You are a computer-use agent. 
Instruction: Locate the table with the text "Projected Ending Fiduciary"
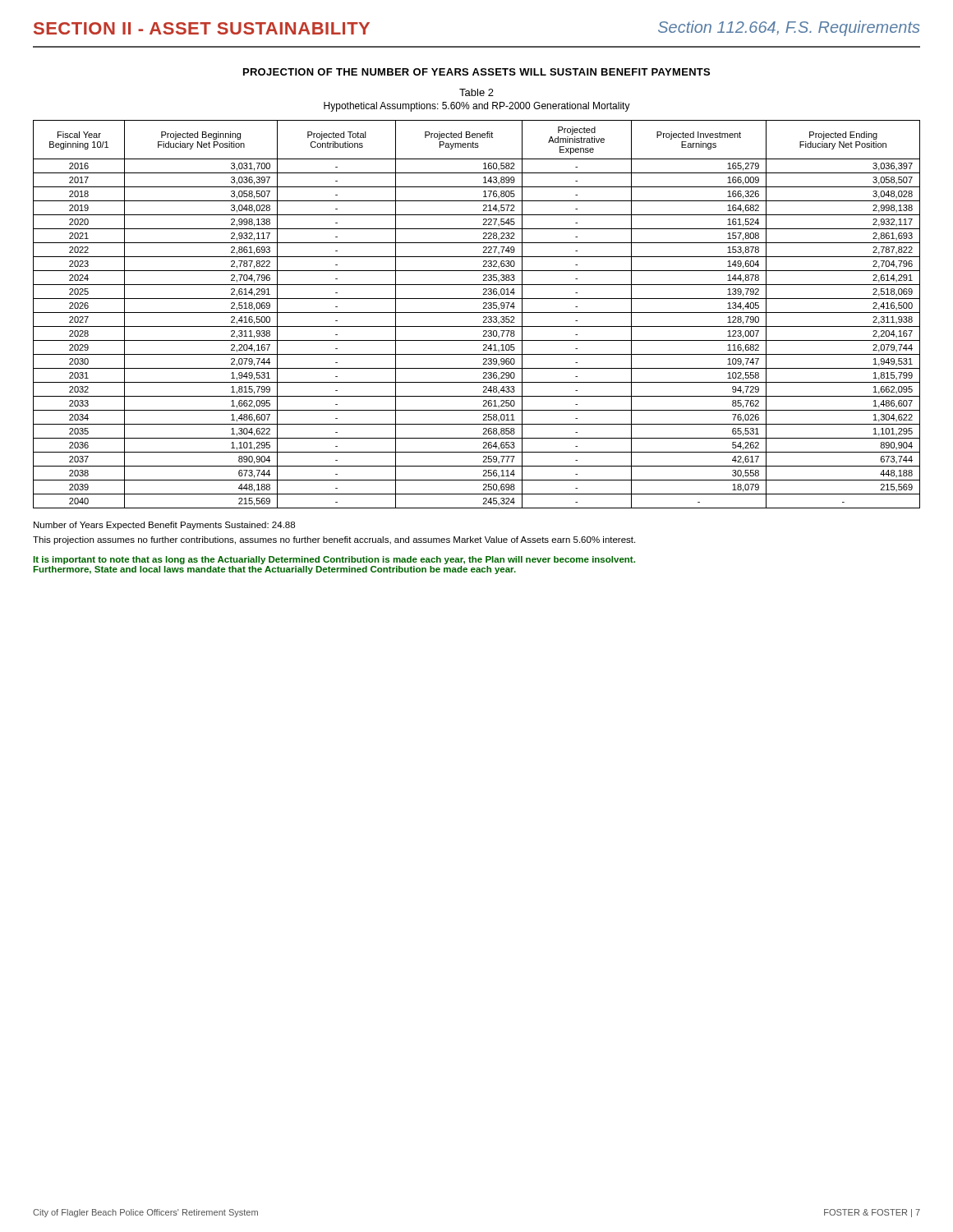coord(476,314)
